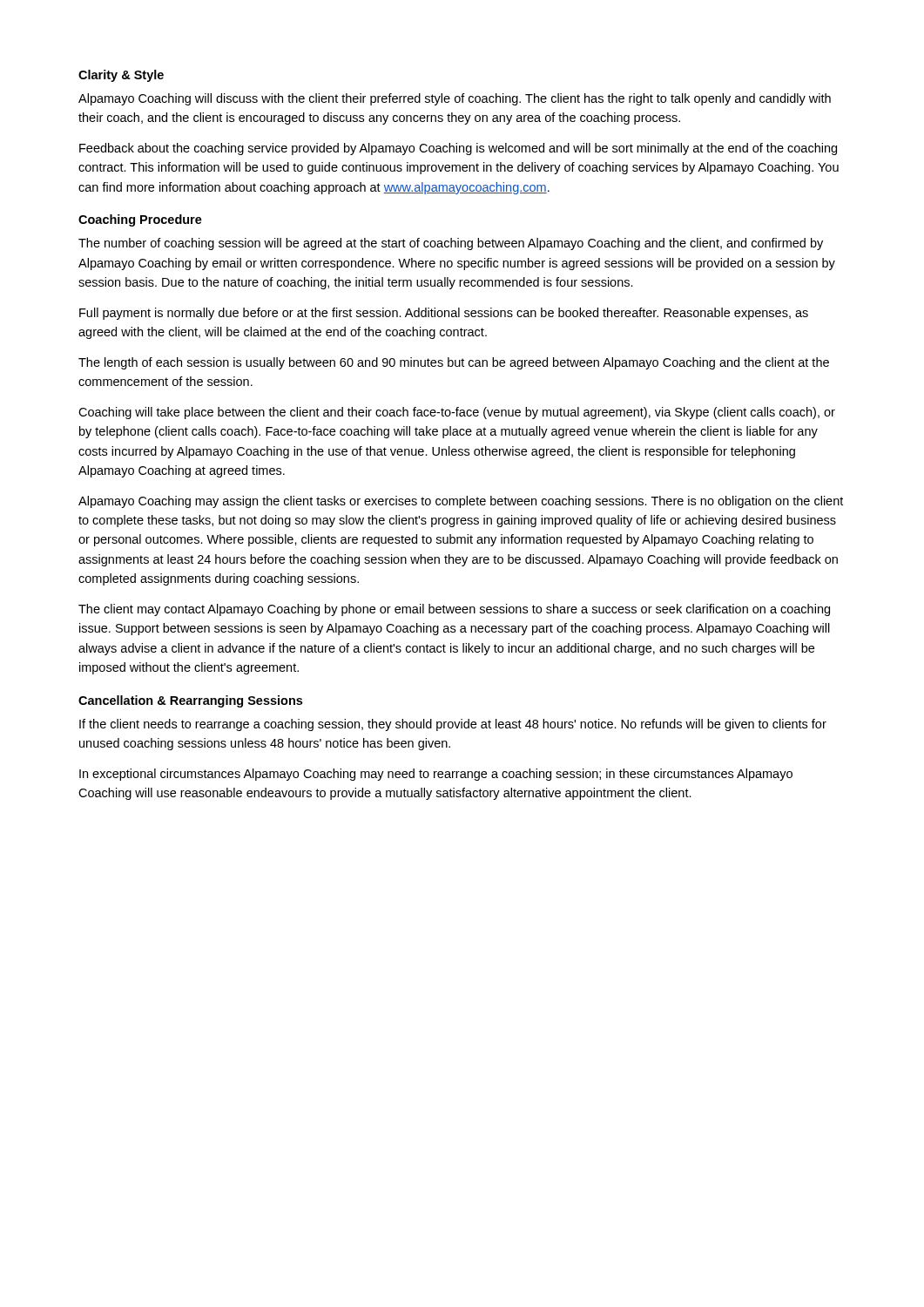The height and width of the screenshot is (1307, 924).
Task: Point to the text starting "Alpamayo Coaching may assign the client tasks or"
Action: pos(461,540)
